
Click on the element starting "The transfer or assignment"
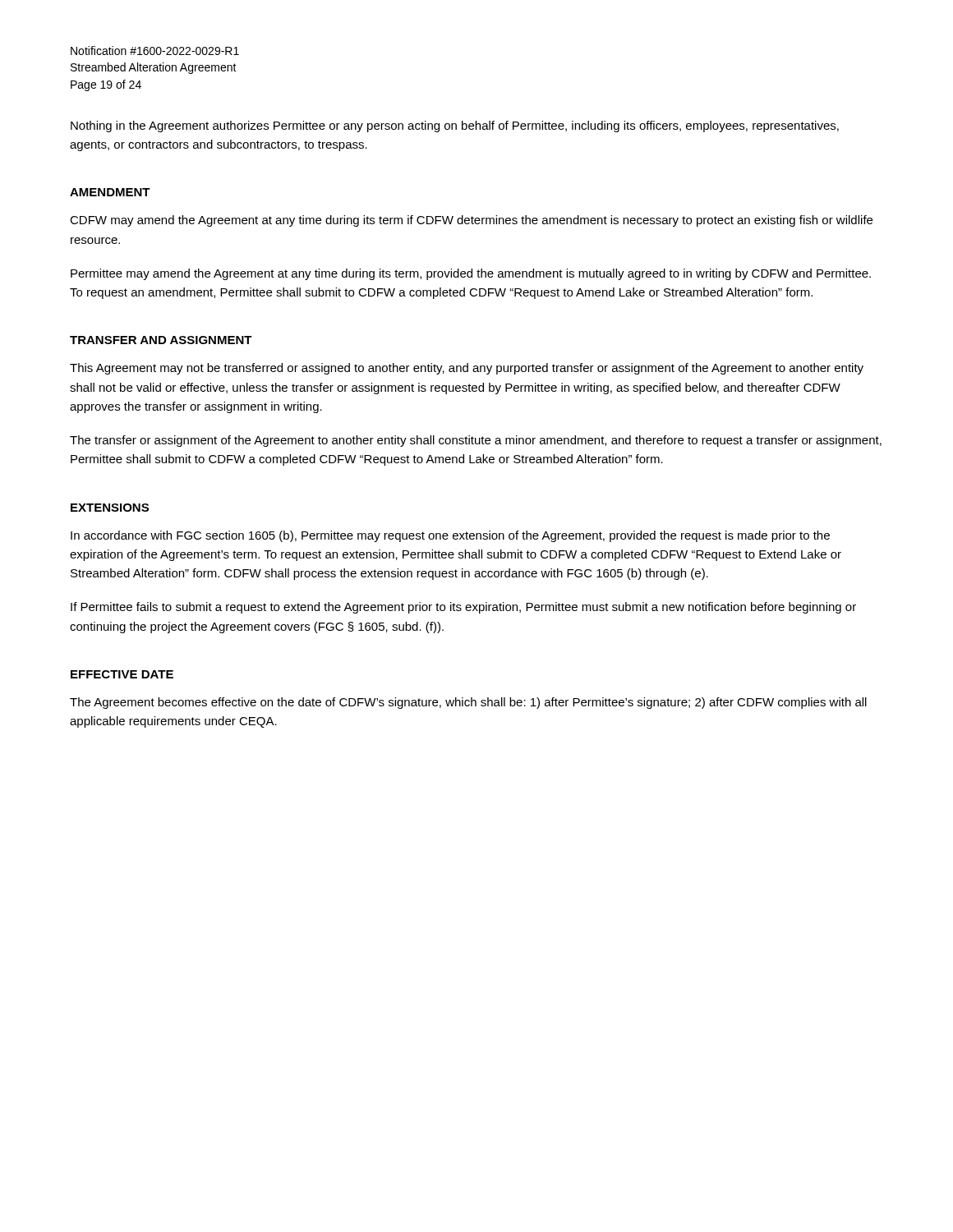476,449
